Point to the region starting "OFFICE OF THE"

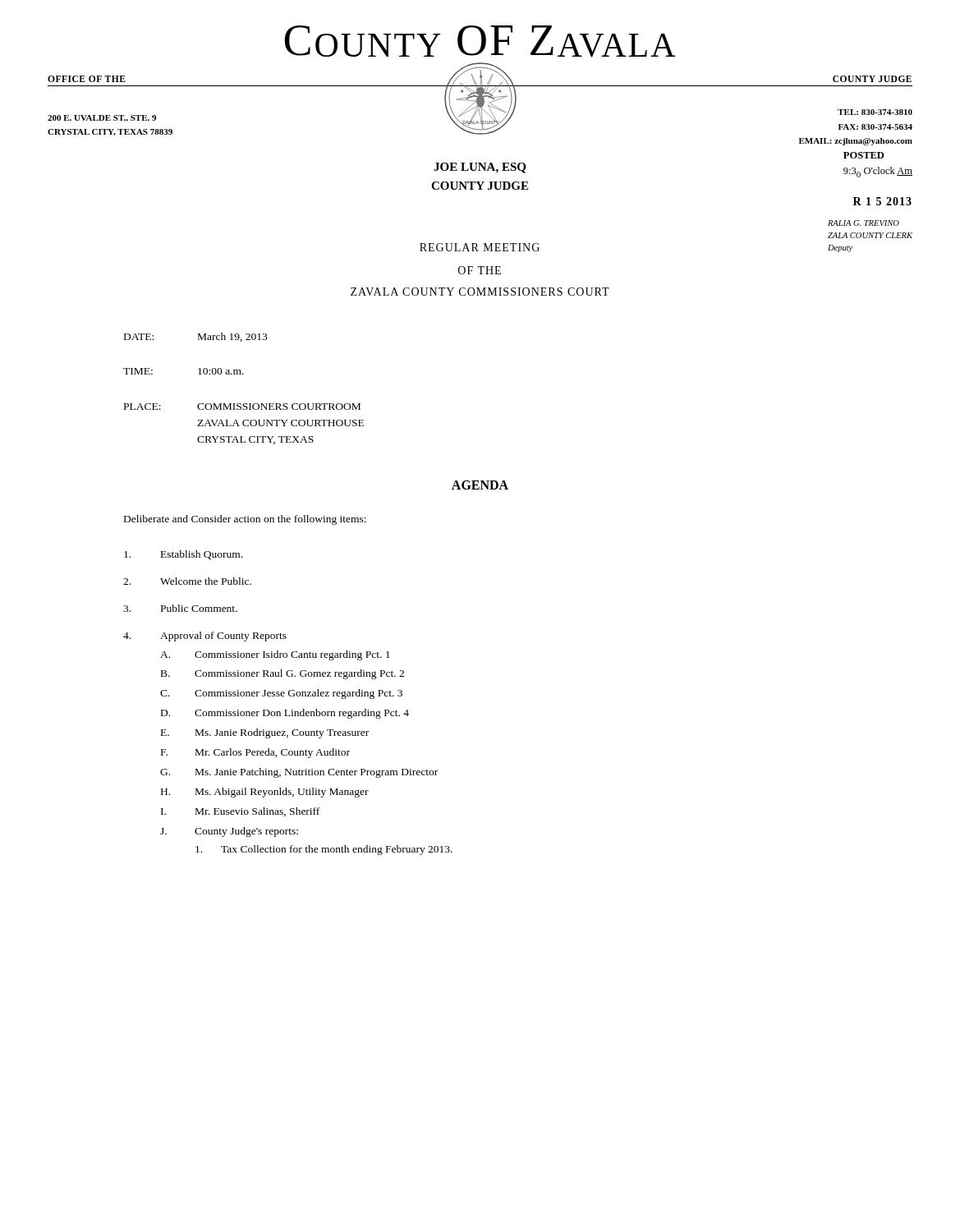87,79
